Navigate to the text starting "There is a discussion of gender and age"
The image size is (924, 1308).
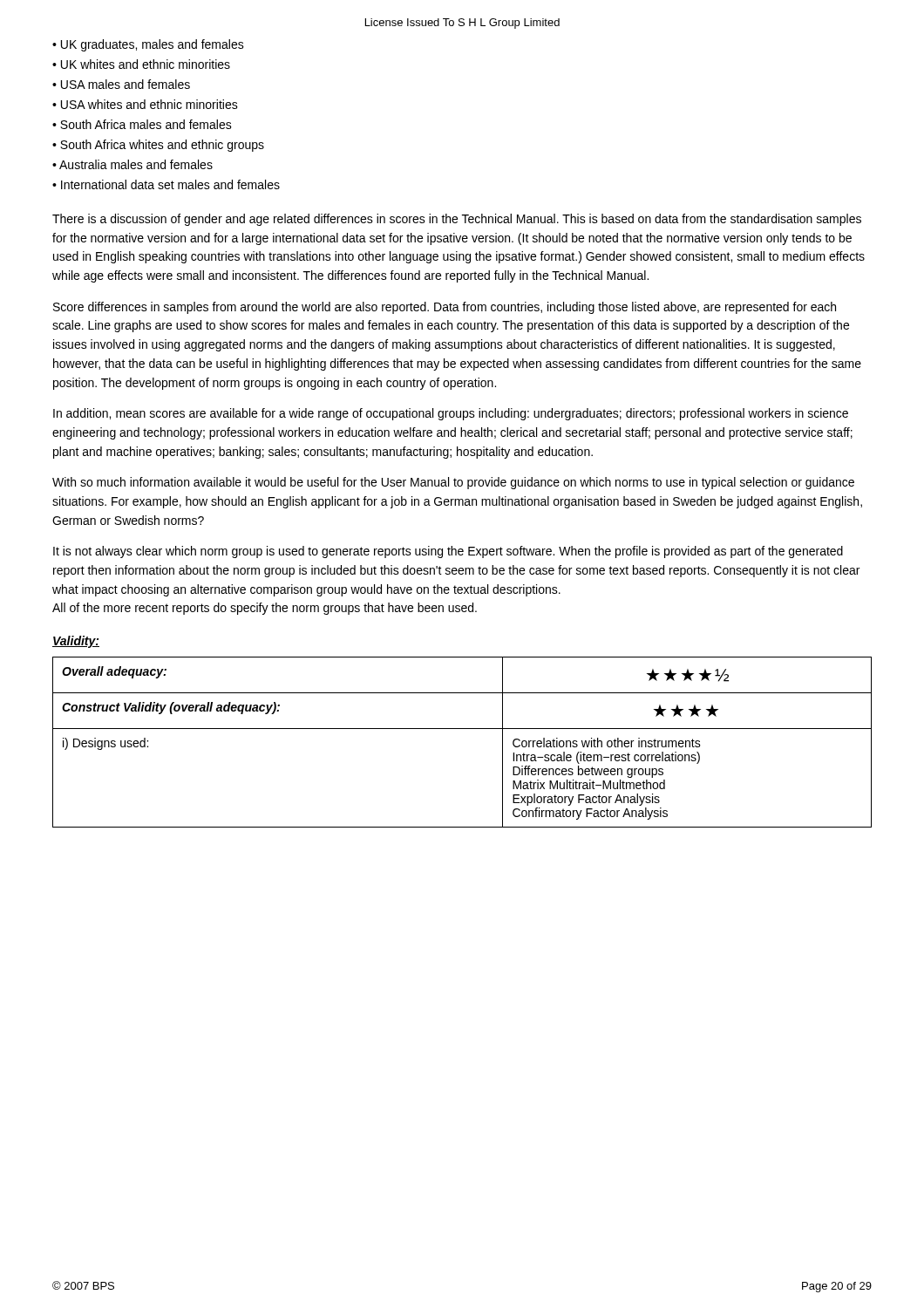(x=459, y=247)
